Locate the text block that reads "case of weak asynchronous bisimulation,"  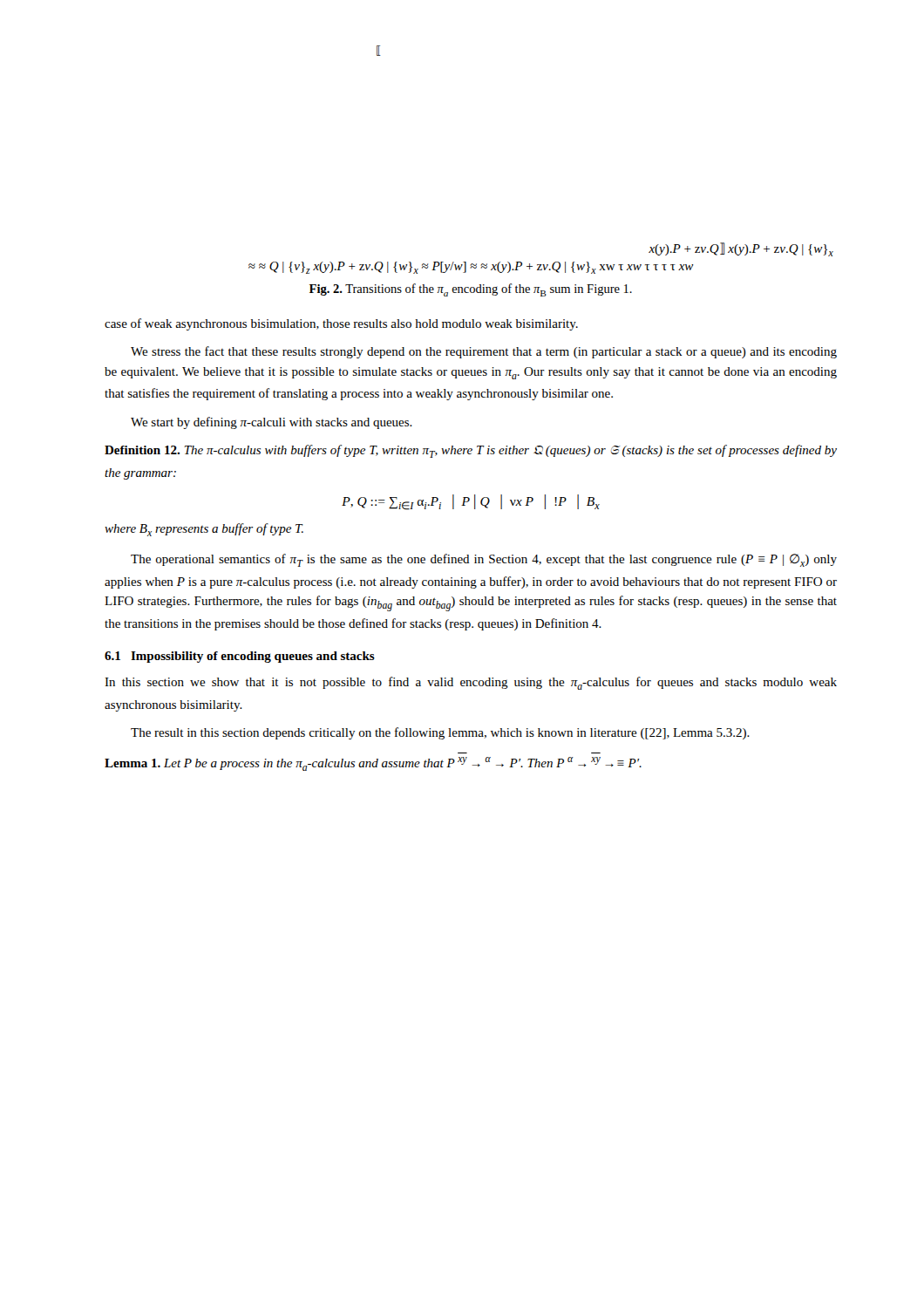pos(471,324)
